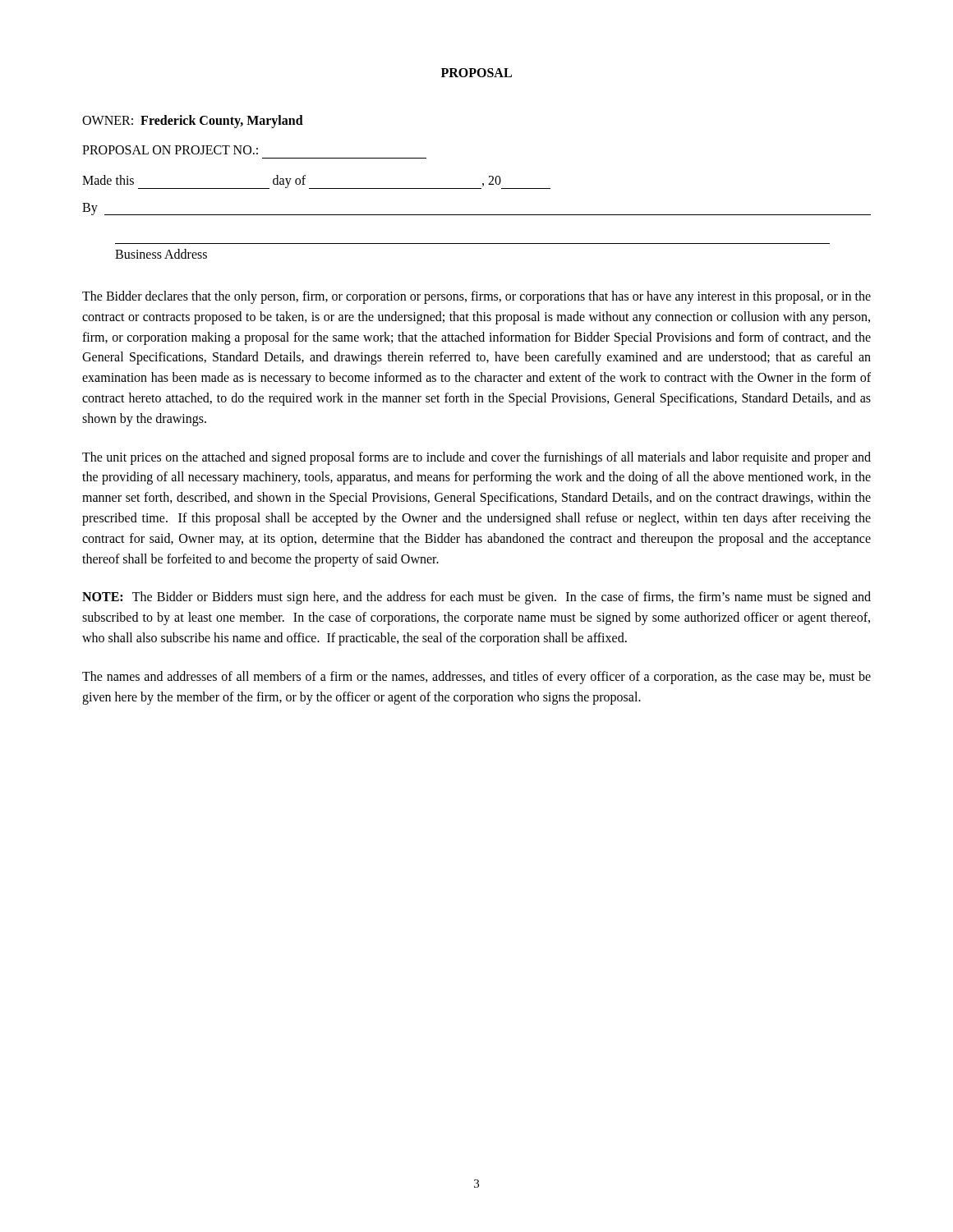Click on the block starting "PROPOSAL ON PROJECT NO.:"
Viewport: 953px width, 1232px height.
pos(254,151)
